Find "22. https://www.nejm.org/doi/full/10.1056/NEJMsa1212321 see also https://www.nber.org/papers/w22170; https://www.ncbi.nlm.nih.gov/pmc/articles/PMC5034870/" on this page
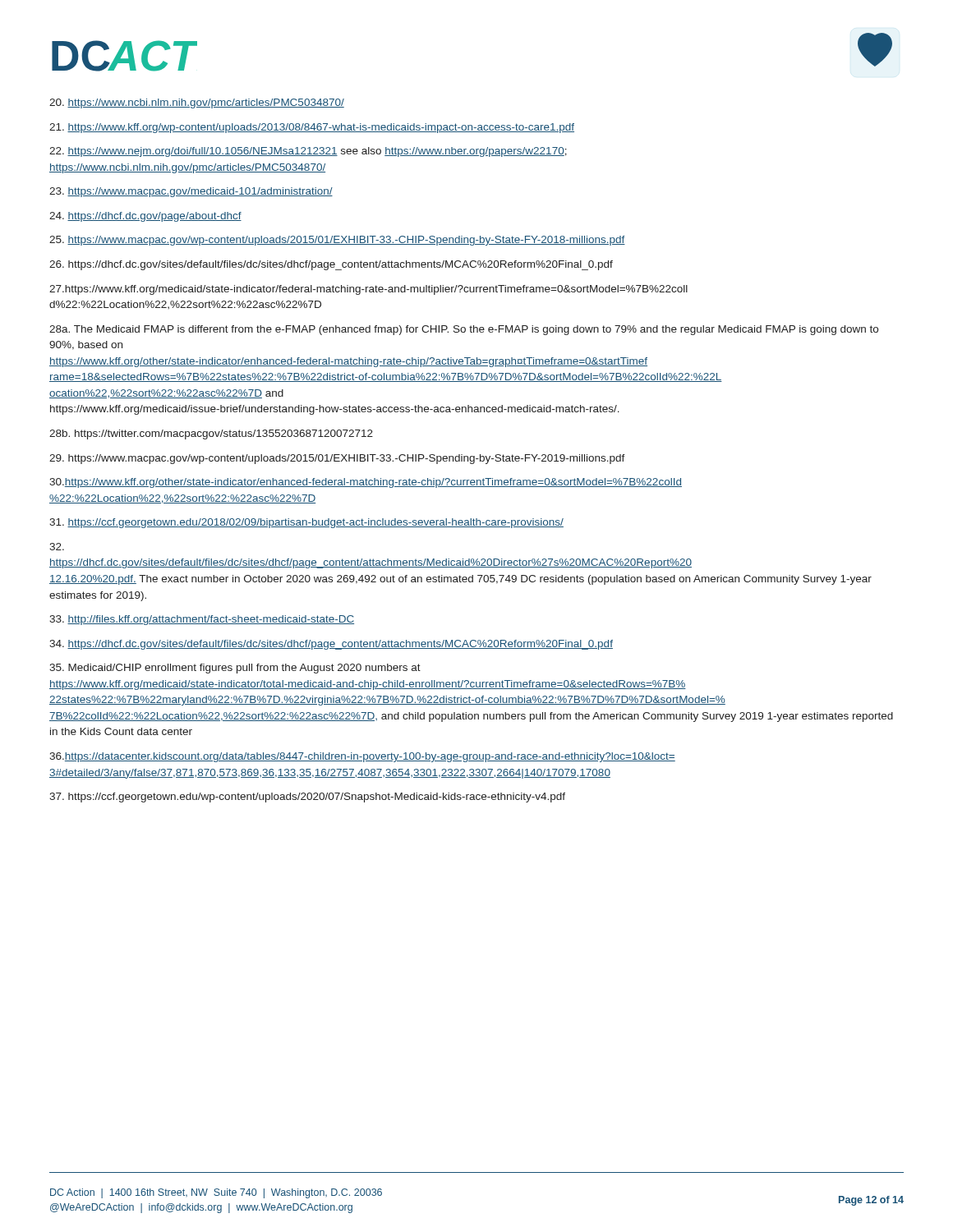The image size is (953, 1232). 308,159
